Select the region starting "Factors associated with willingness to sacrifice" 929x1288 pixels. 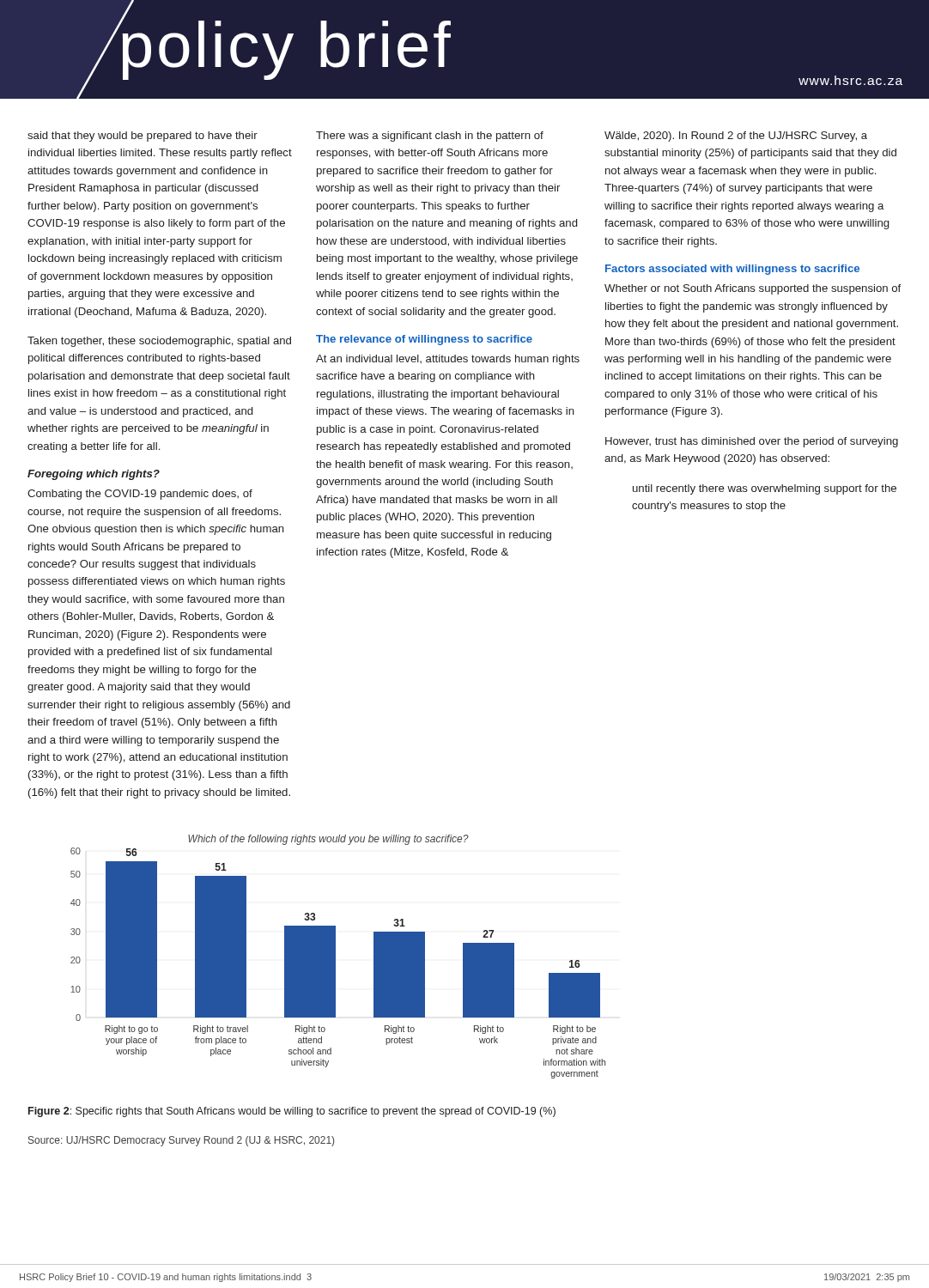point(732,268)
